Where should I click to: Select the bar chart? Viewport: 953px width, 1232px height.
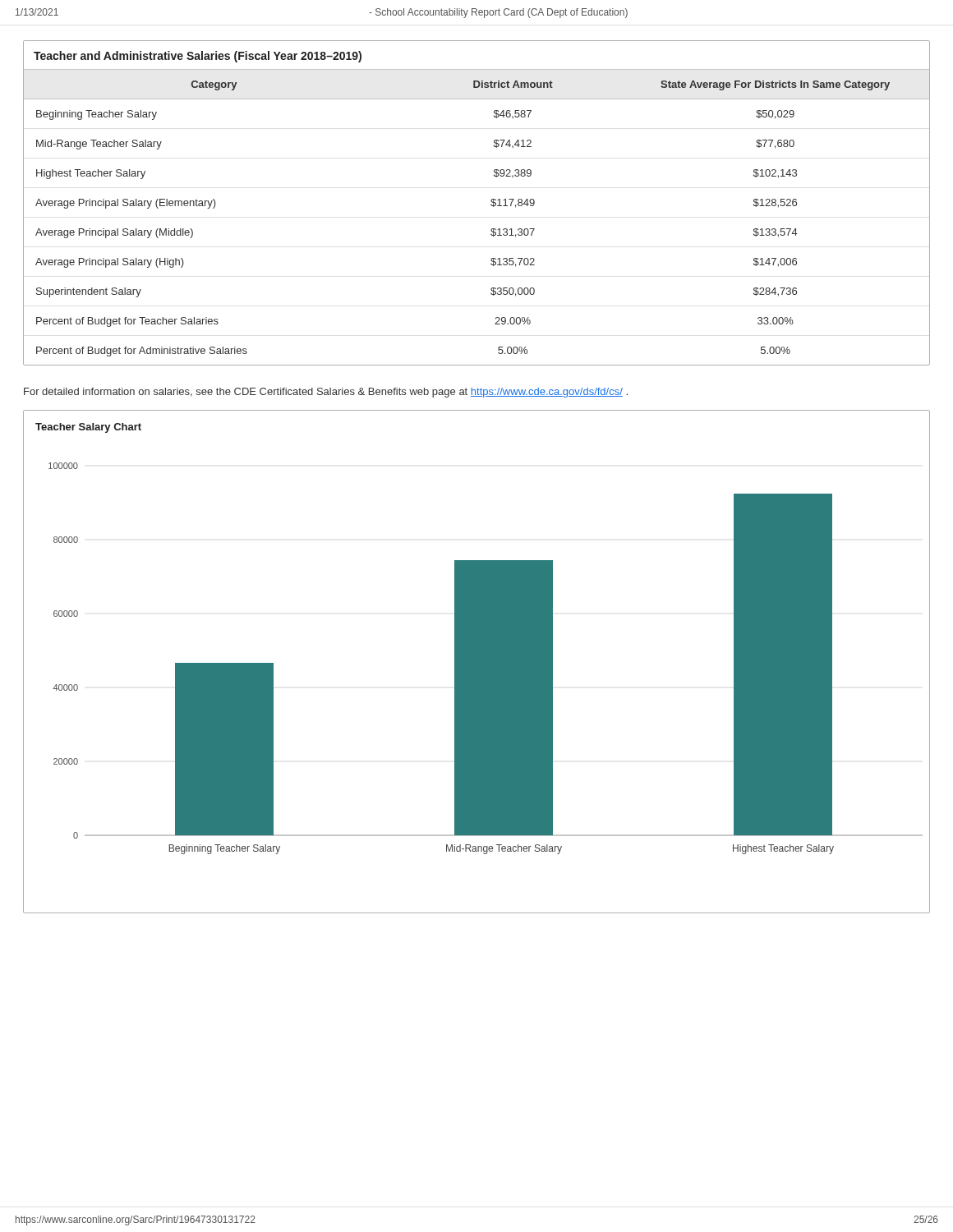(476, 661)
